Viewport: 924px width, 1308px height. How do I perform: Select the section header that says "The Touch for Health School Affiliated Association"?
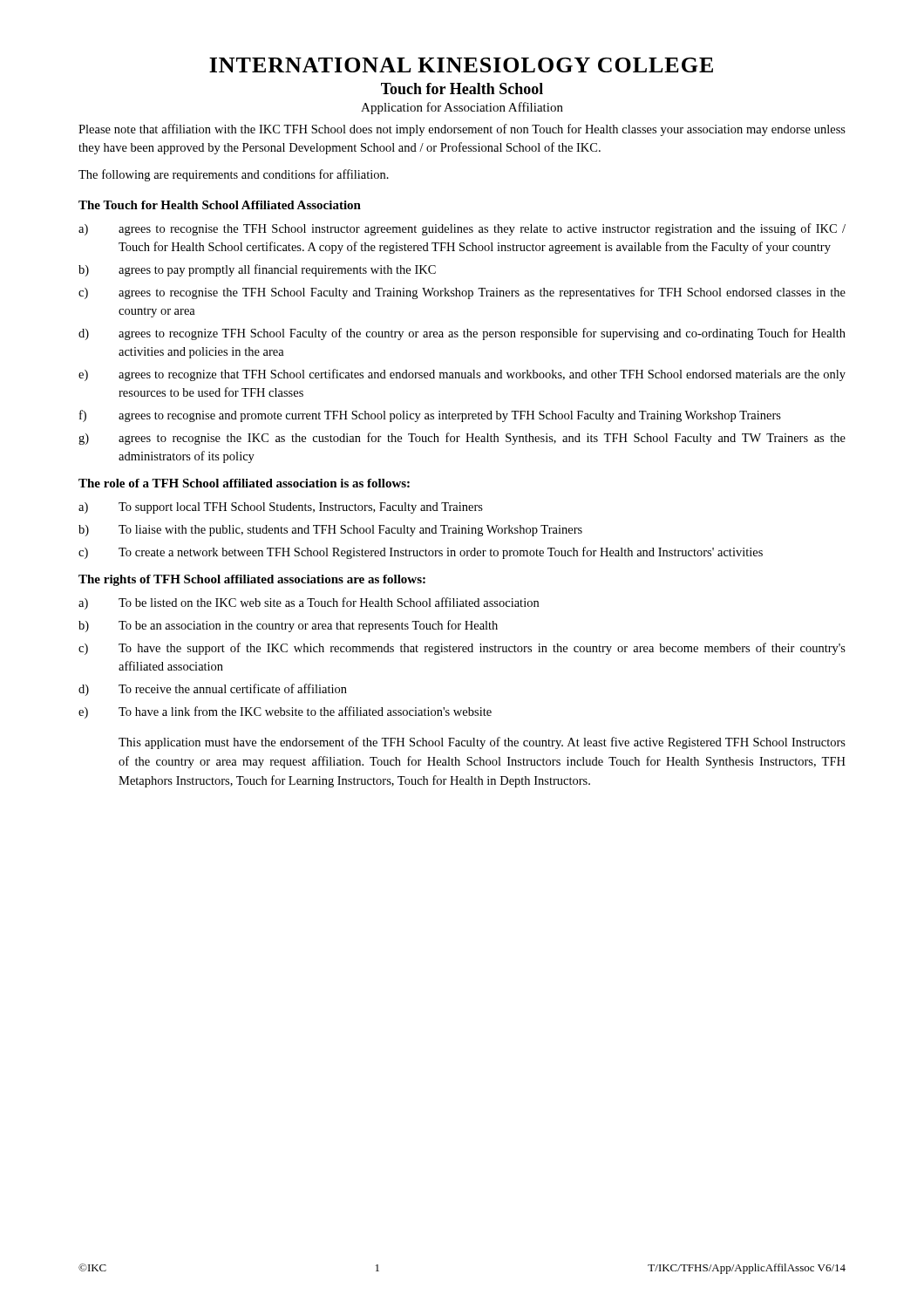tap(220, 205)
